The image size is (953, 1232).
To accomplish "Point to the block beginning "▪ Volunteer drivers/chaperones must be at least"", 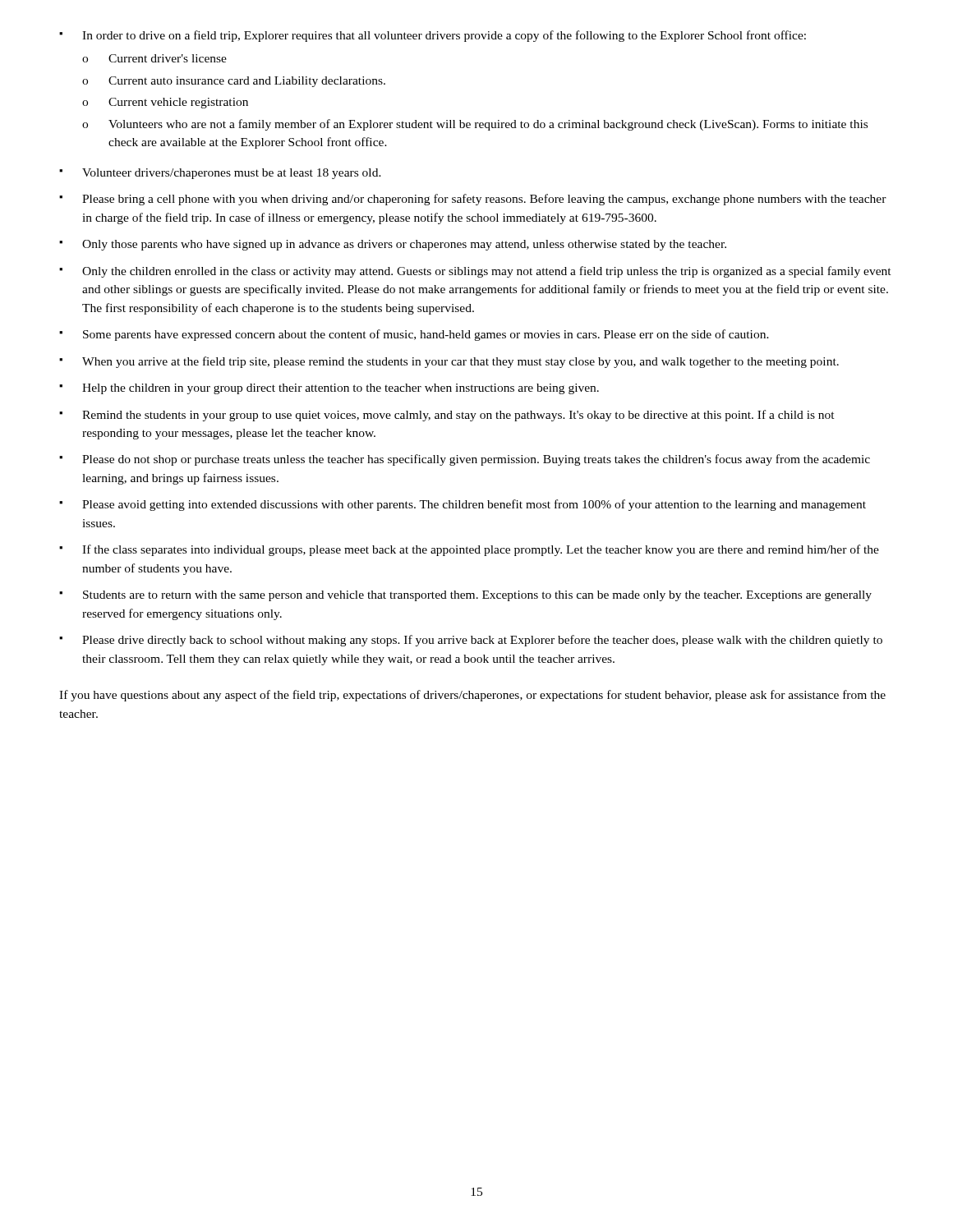I will (220, 174).
